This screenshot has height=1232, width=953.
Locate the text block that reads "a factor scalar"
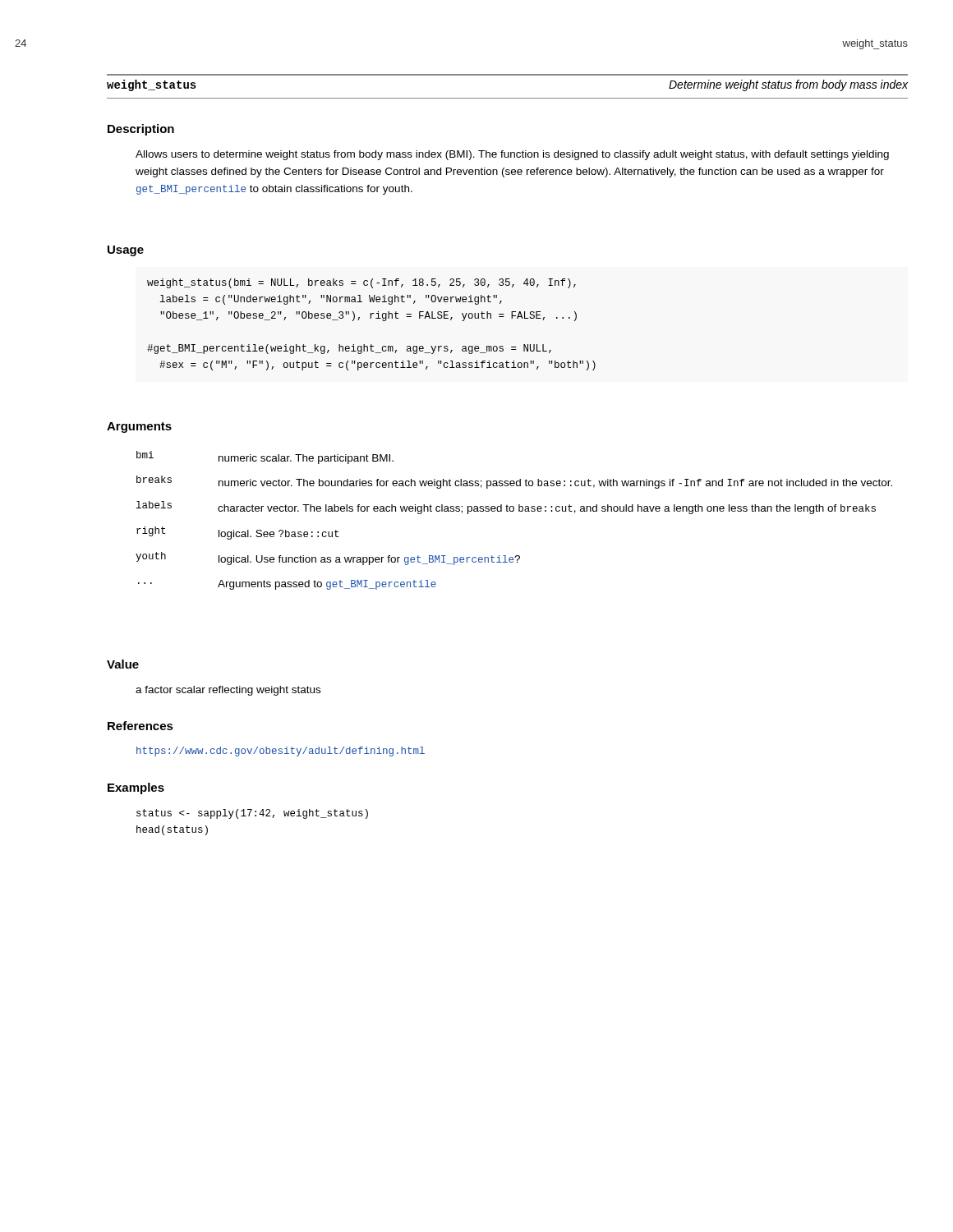coord(228,690)
